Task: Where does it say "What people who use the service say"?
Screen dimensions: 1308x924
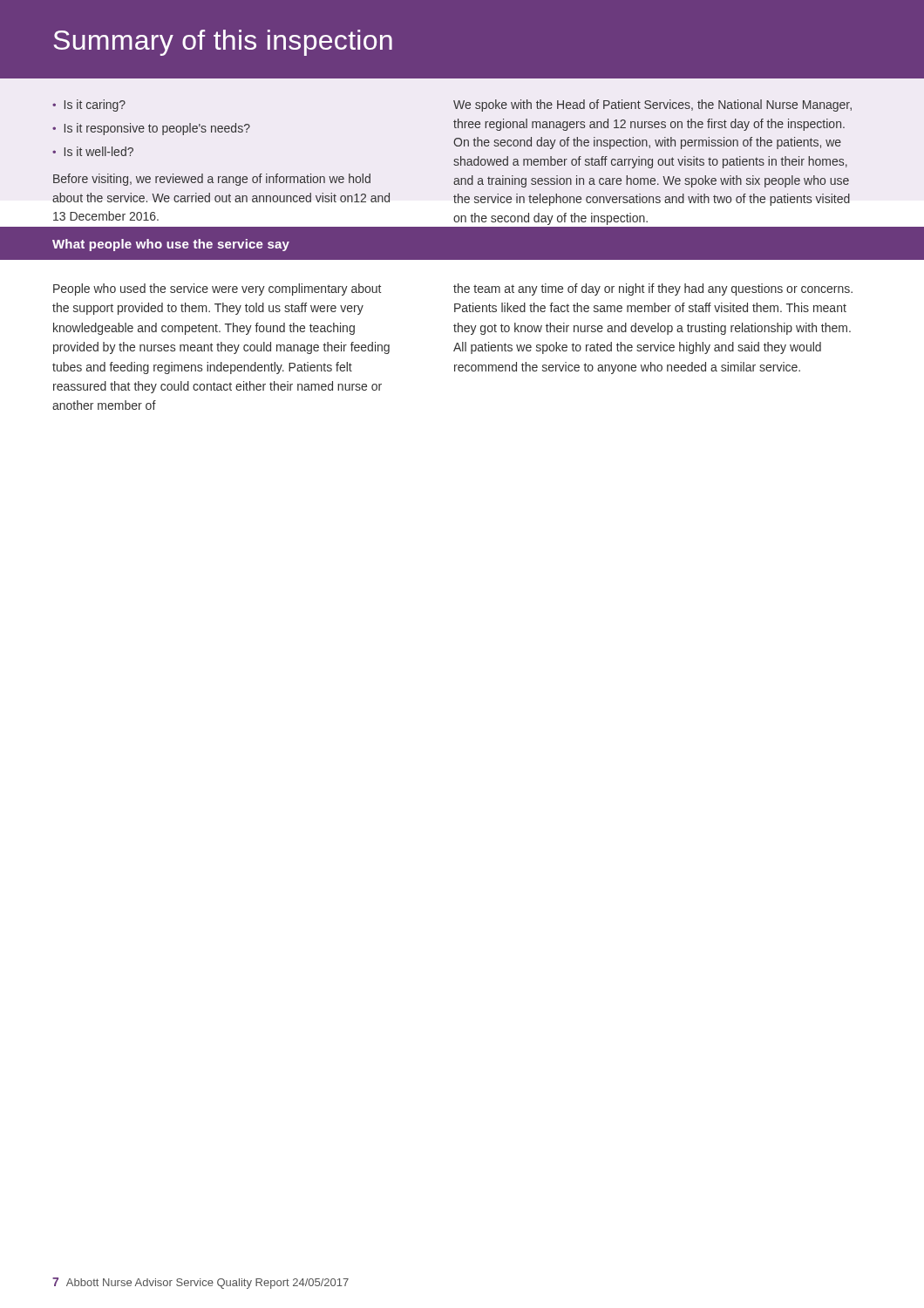Action: (171, 243)
